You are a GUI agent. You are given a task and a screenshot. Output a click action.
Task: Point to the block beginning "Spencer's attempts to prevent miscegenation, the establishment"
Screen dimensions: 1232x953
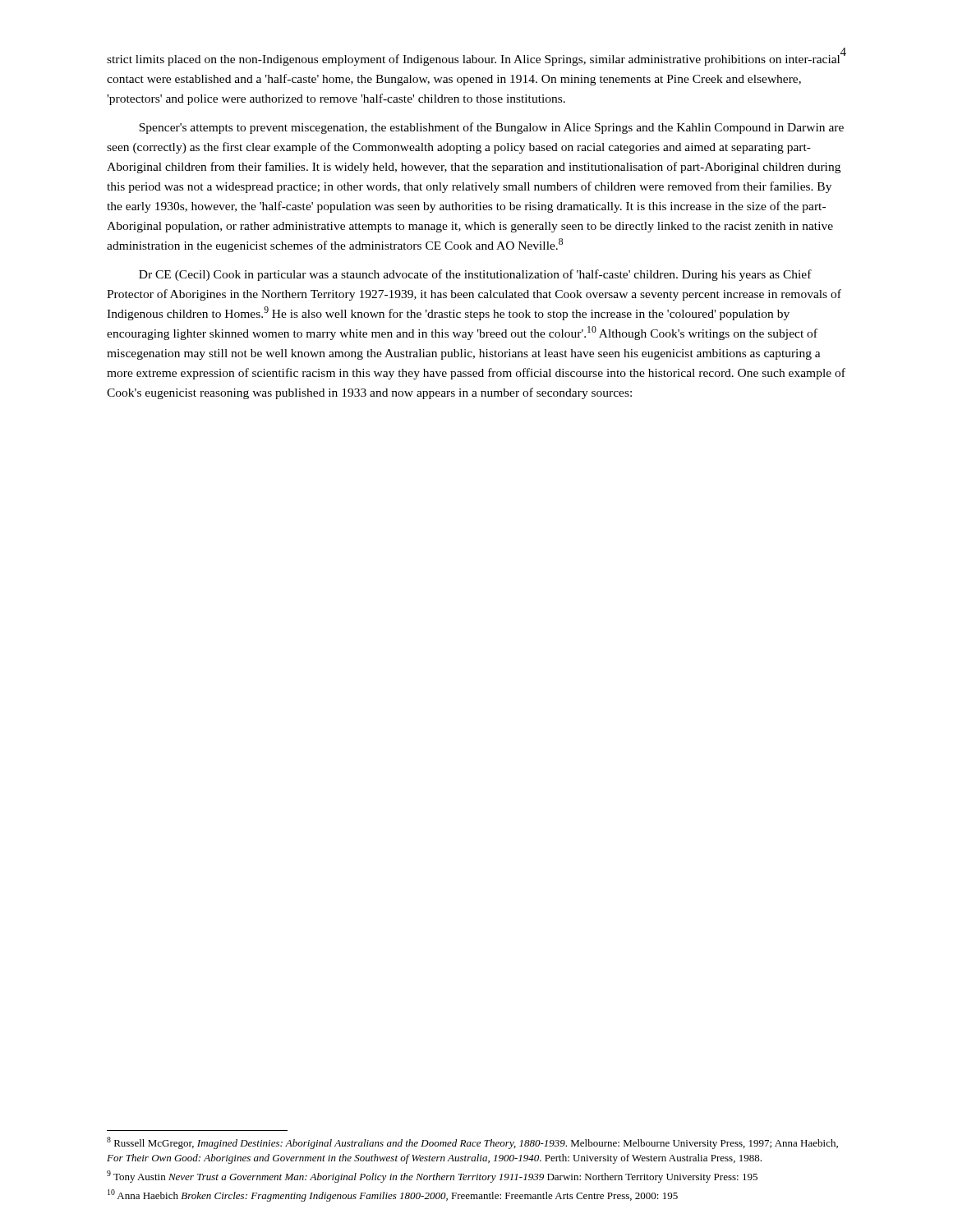coord(476,186)
